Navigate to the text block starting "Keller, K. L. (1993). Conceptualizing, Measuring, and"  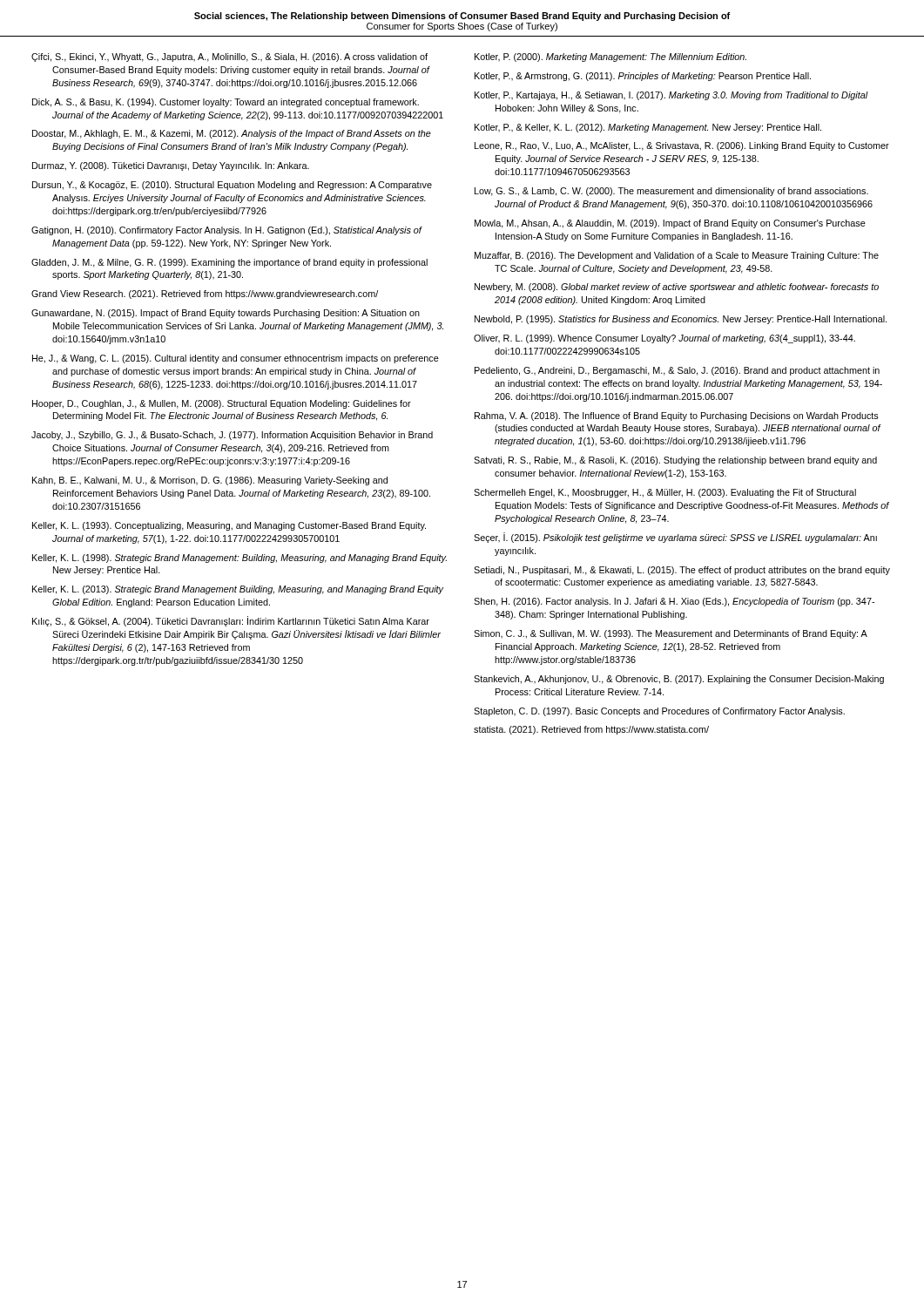[x=229, y=532]
